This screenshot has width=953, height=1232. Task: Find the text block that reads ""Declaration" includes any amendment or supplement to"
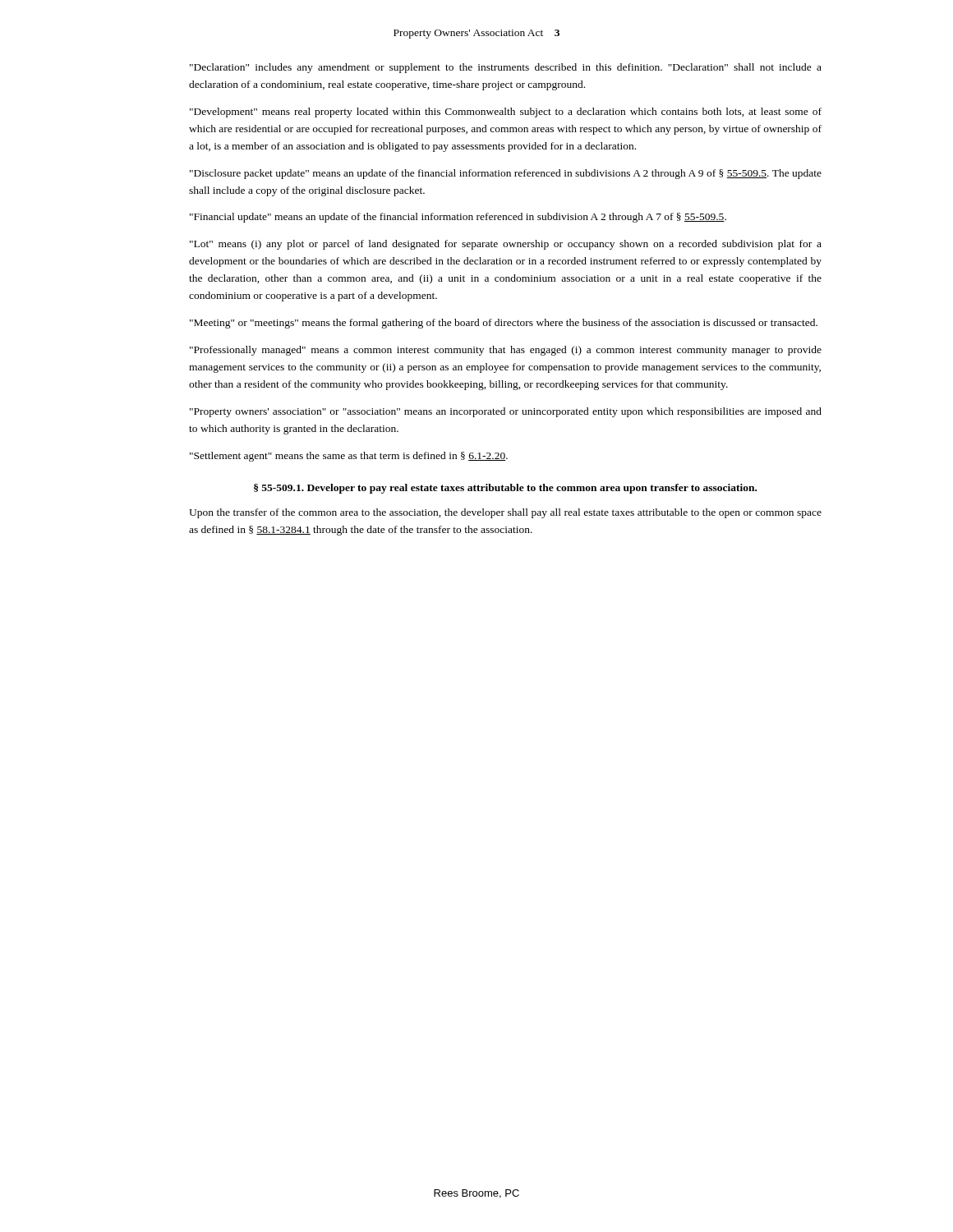(x=505, y=76)
